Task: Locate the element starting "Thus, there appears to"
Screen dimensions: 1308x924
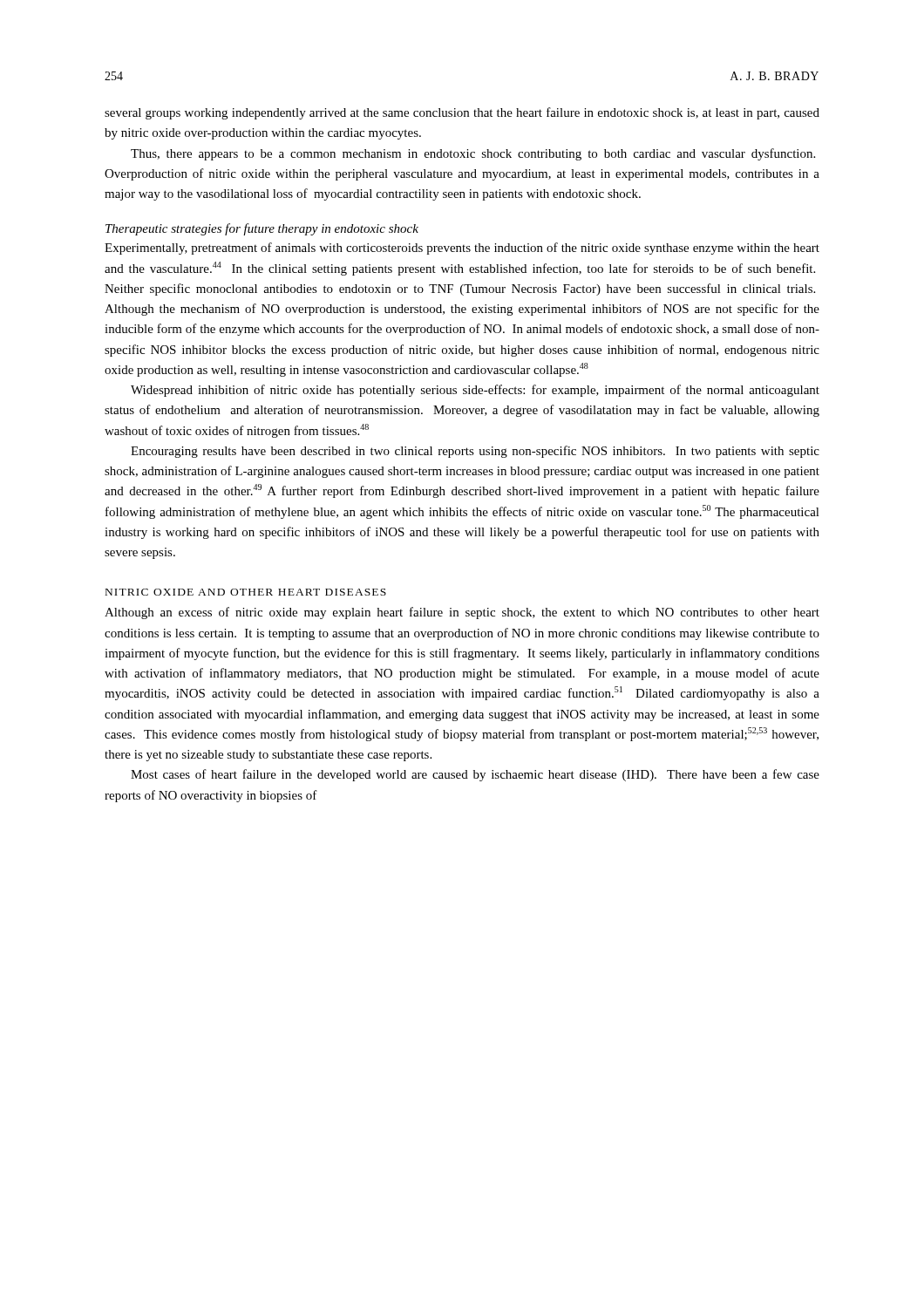Action: tap(462, 174)
